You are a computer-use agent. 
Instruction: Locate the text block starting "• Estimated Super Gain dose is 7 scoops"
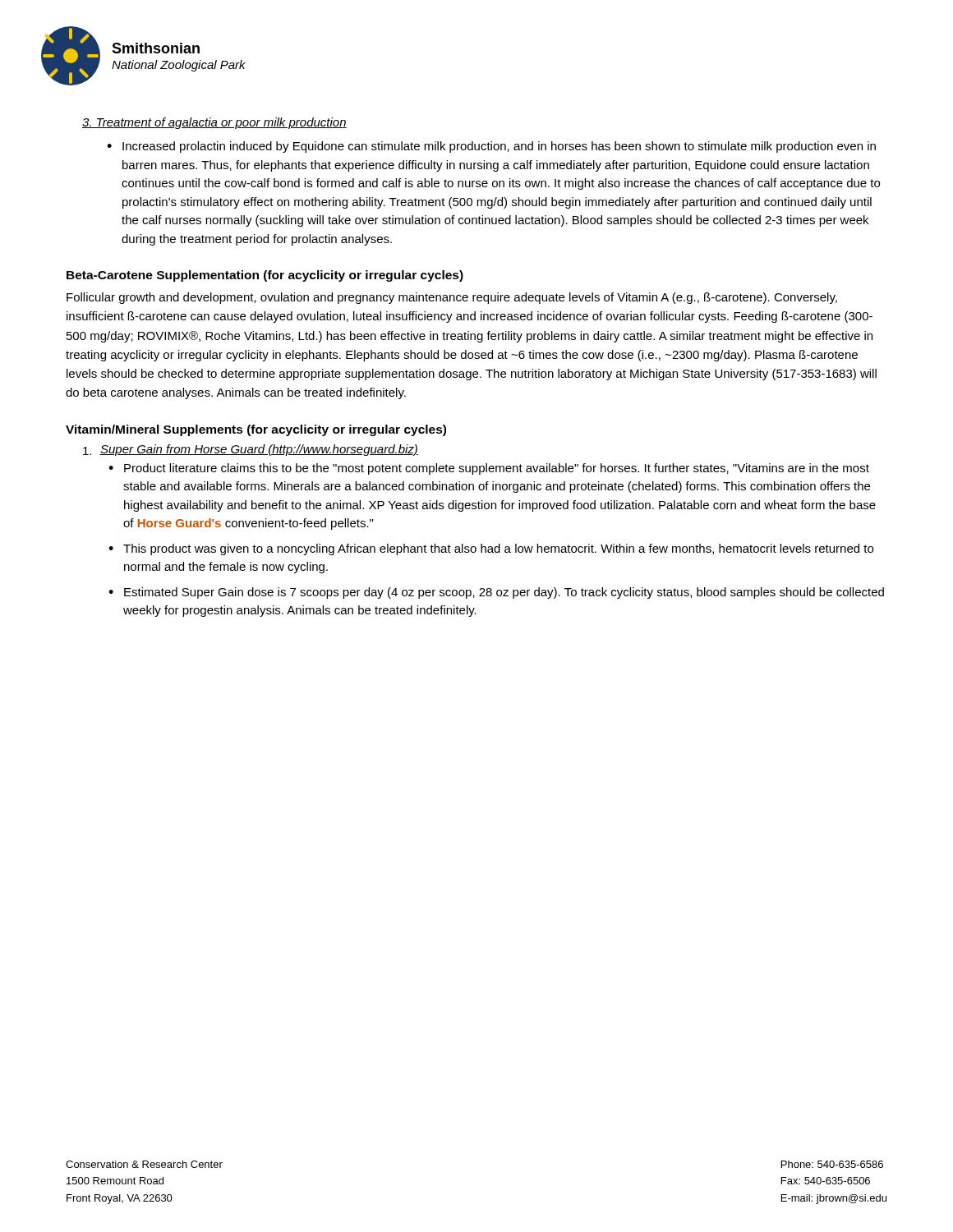[498, 601]
